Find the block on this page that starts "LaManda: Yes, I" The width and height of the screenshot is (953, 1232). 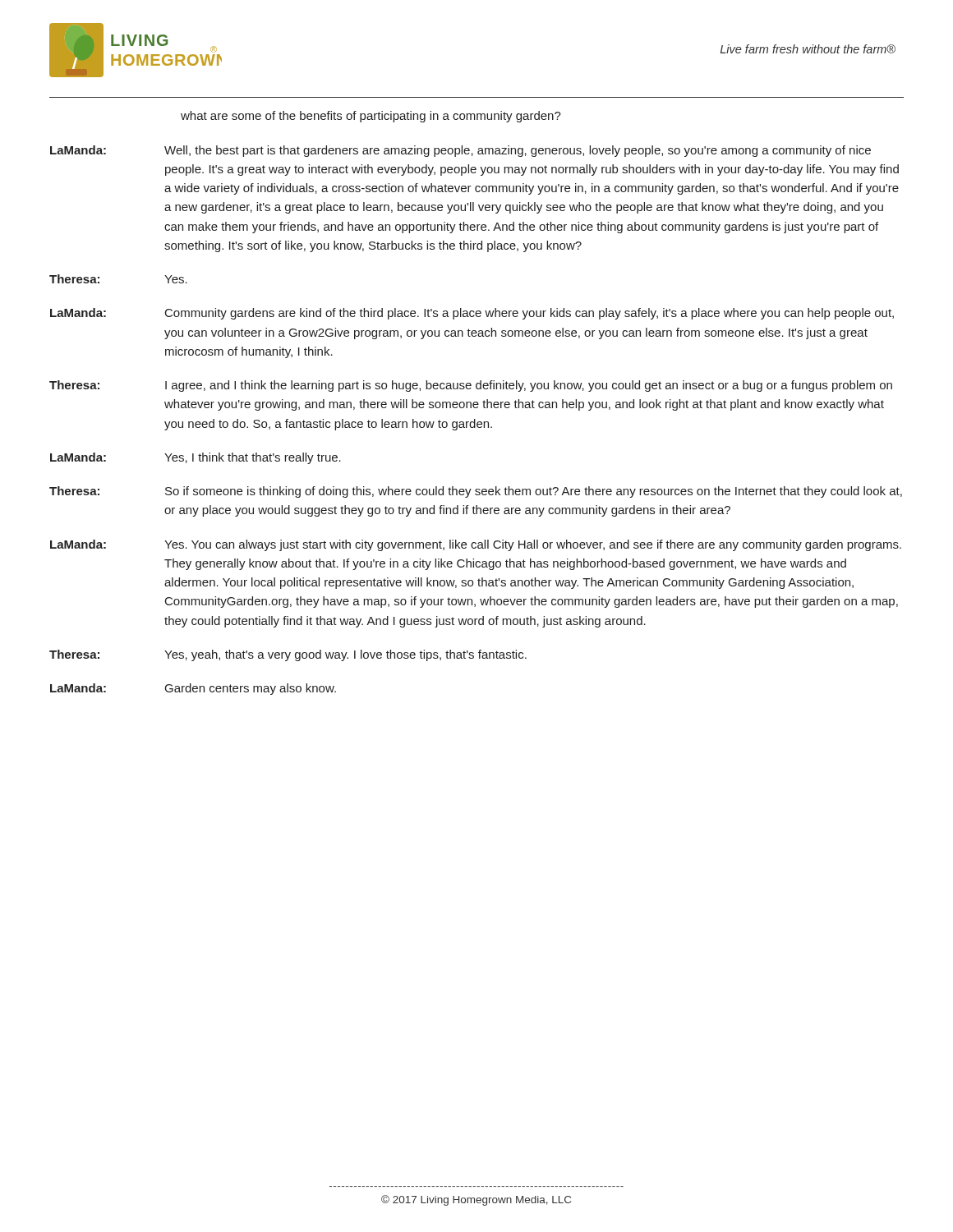(196, 458)
